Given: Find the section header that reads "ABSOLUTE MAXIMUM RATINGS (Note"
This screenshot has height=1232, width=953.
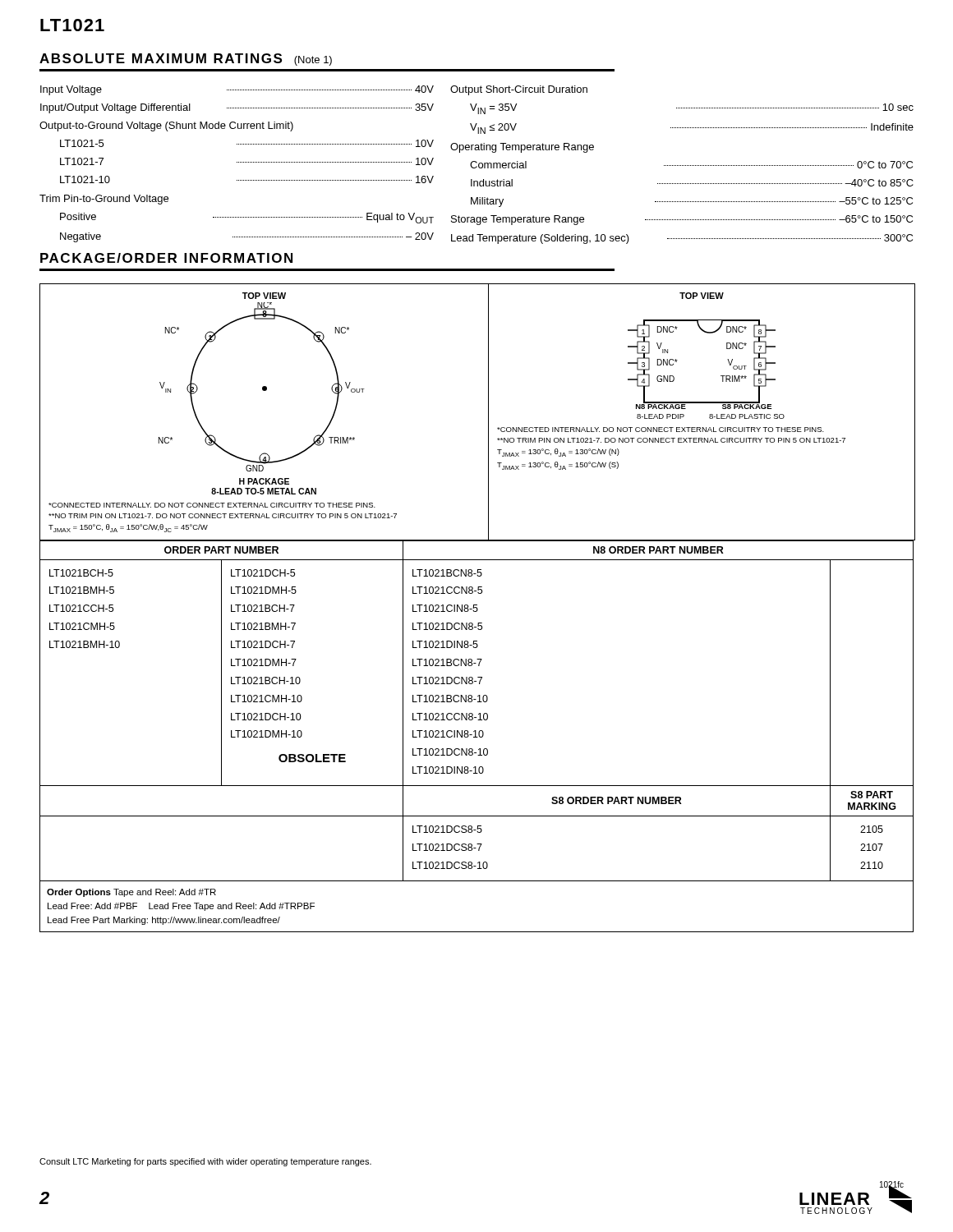Looking at the screenshot, I should pyautogui.click(x=327, y=61).
